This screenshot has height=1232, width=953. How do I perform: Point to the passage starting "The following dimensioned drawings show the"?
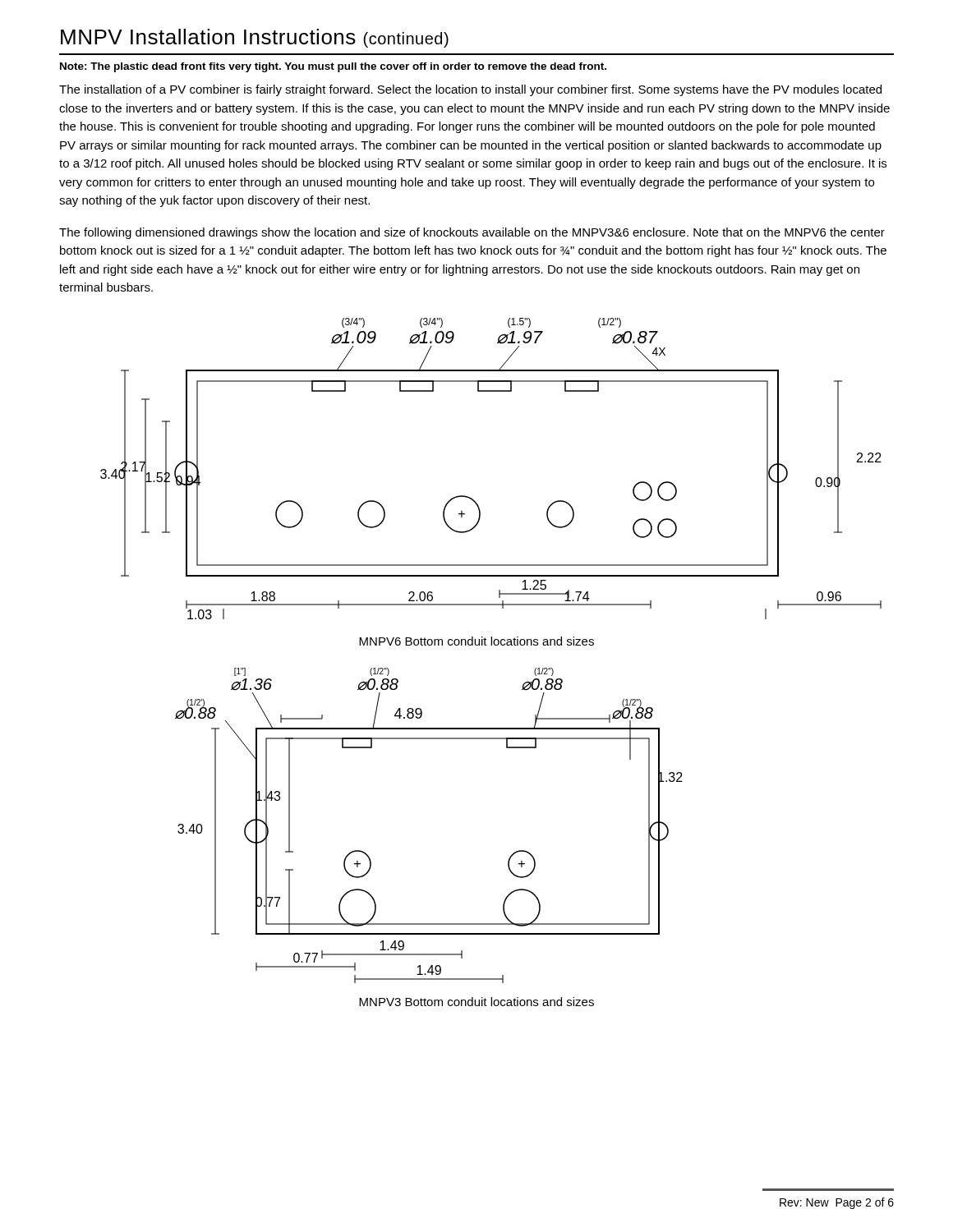click(473, 259)
